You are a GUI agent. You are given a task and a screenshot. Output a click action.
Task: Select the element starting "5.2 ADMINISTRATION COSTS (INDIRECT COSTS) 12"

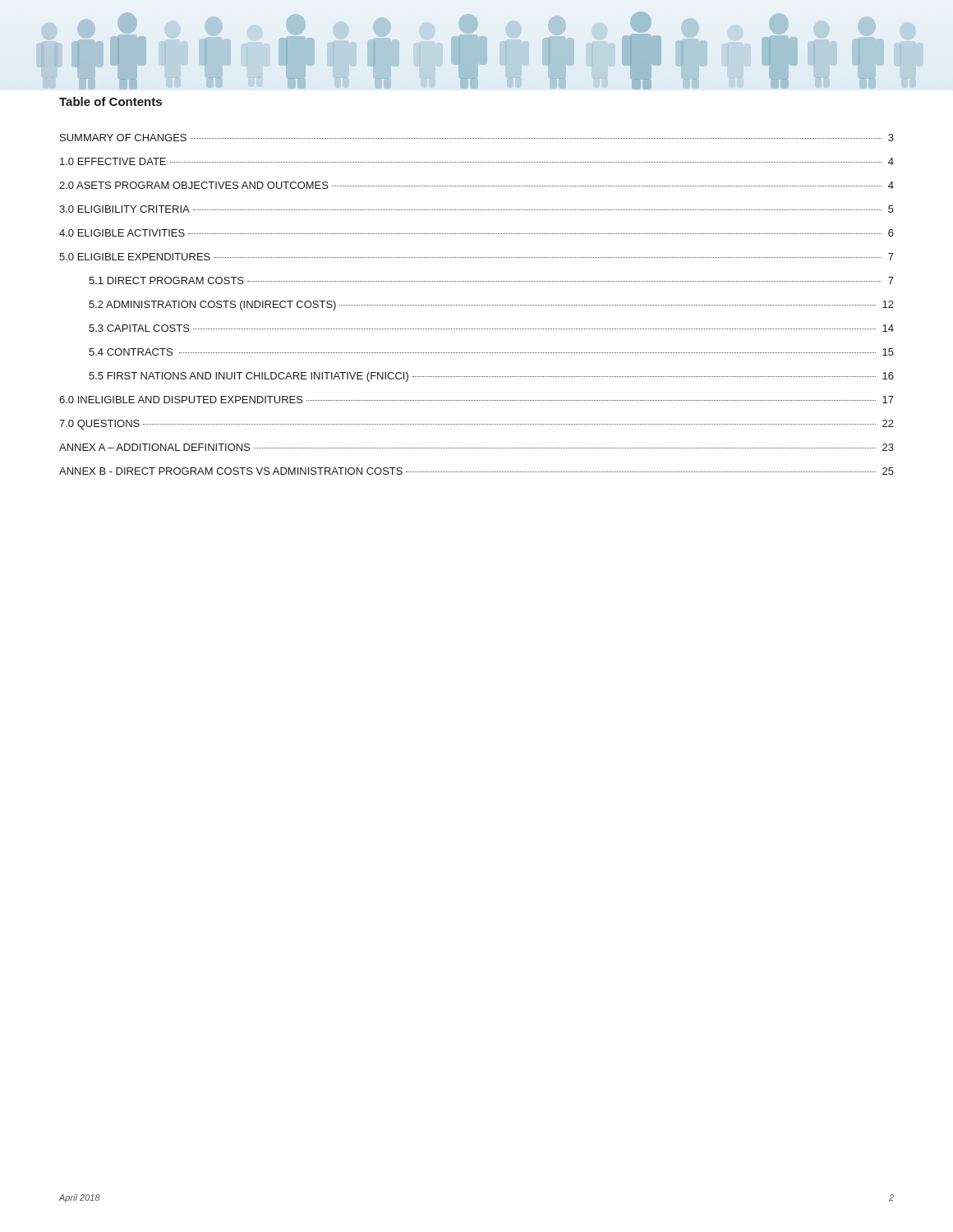point(491,304)
